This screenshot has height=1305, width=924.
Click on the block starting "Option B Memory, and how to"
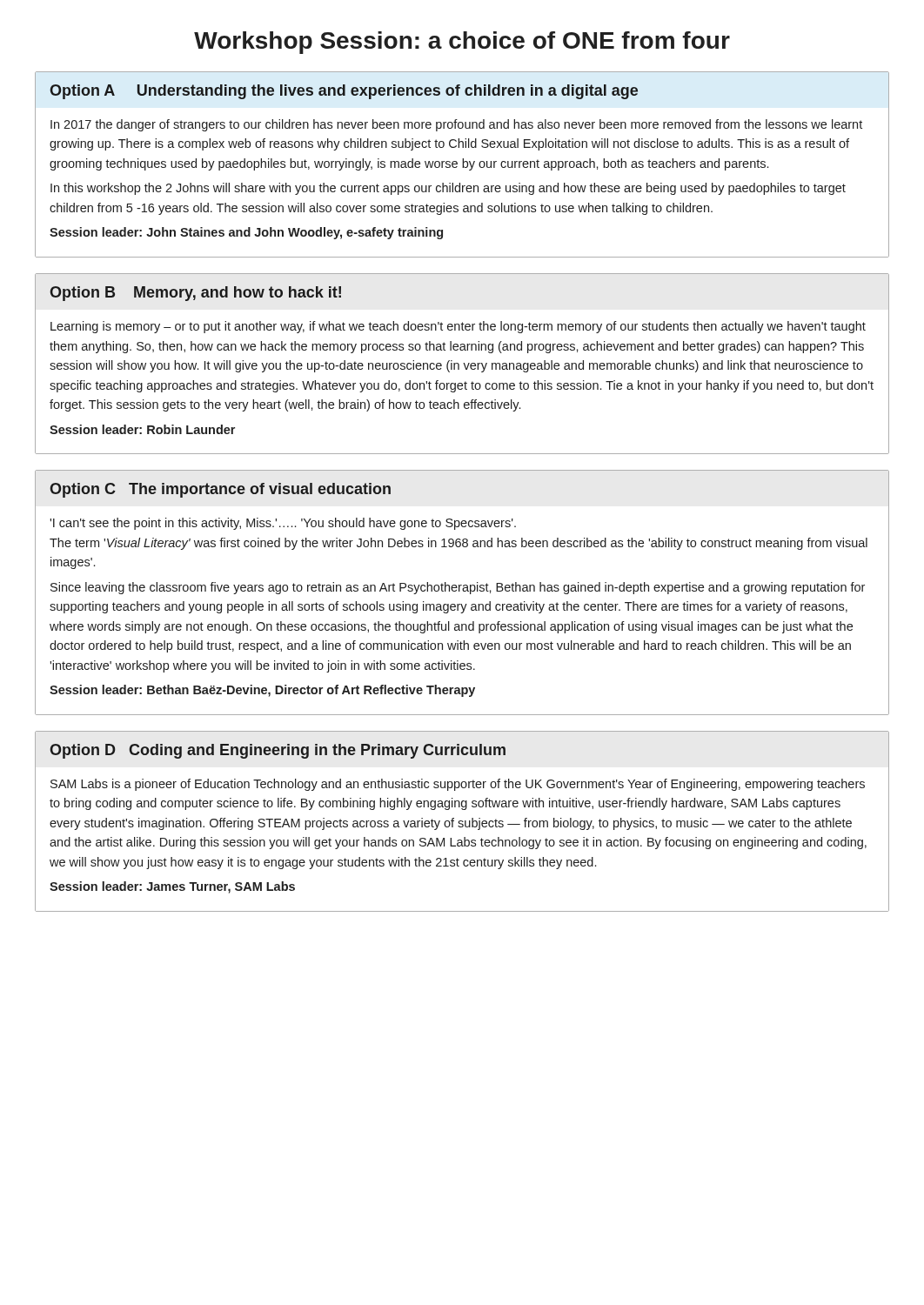[x=462, y=364]
